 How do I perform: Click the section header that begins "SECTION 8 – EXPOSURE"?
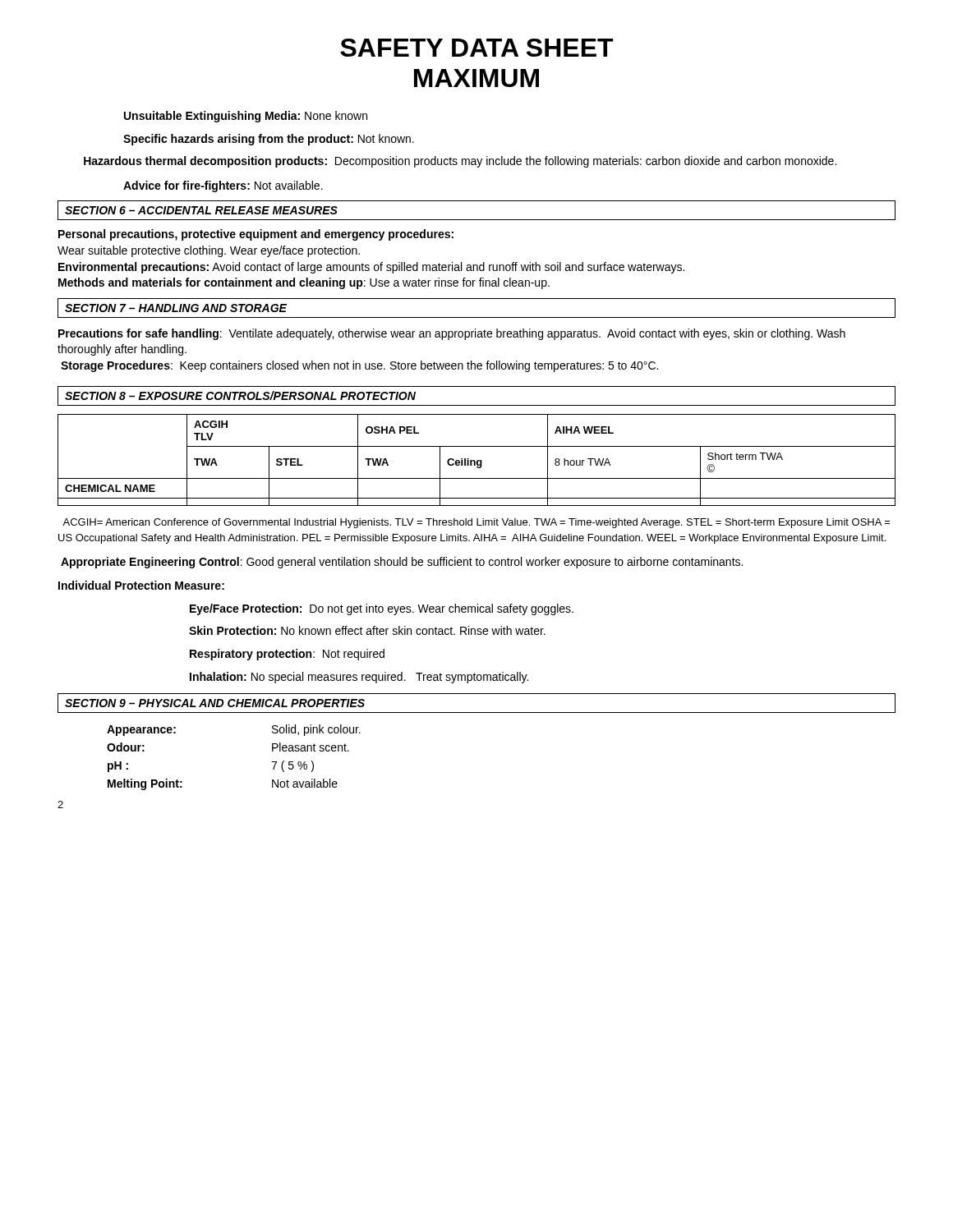pos(240,396)
